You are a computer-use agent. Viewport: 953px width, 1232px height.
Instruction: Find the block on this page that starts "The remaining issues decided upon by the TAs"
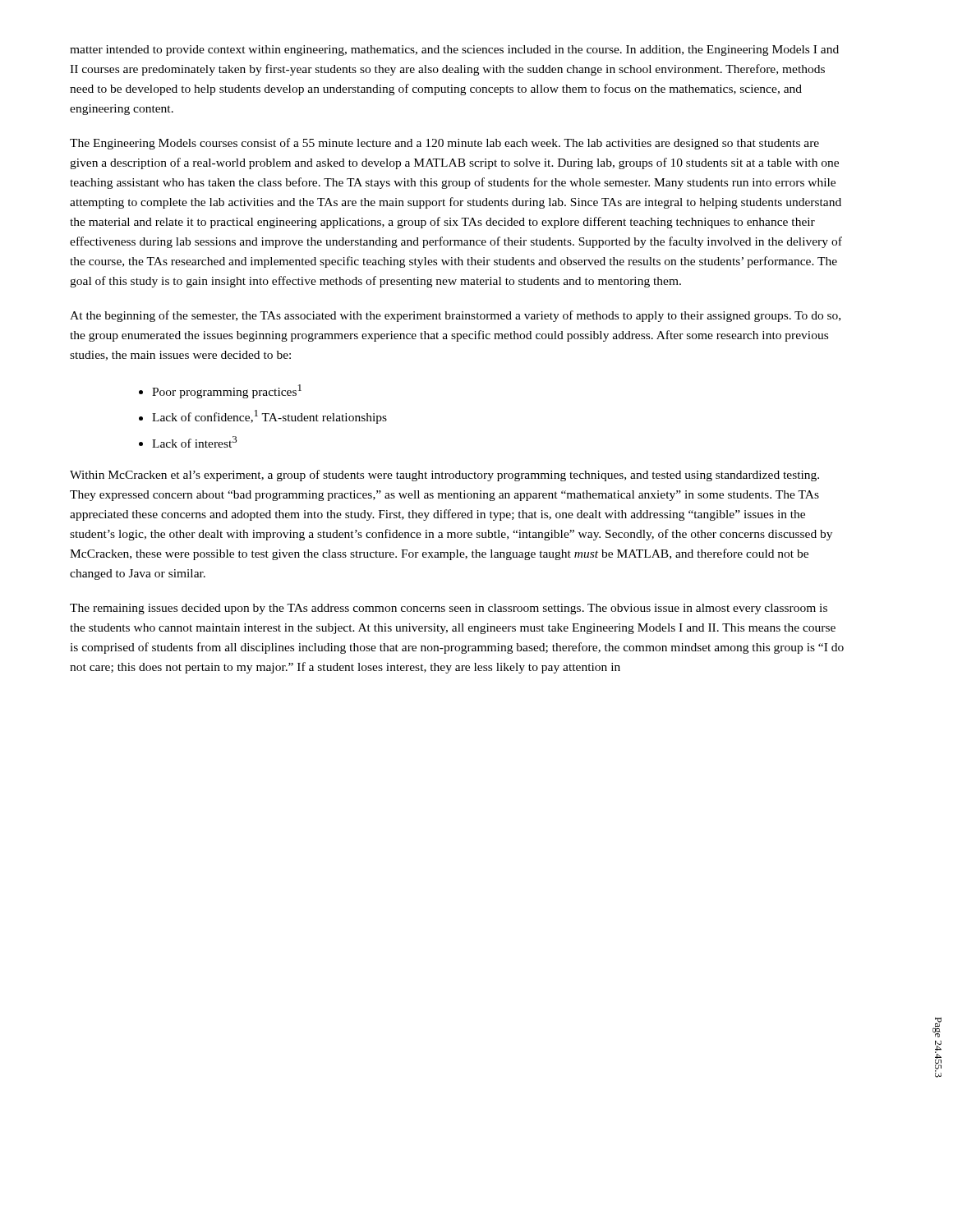pos(457,637)
